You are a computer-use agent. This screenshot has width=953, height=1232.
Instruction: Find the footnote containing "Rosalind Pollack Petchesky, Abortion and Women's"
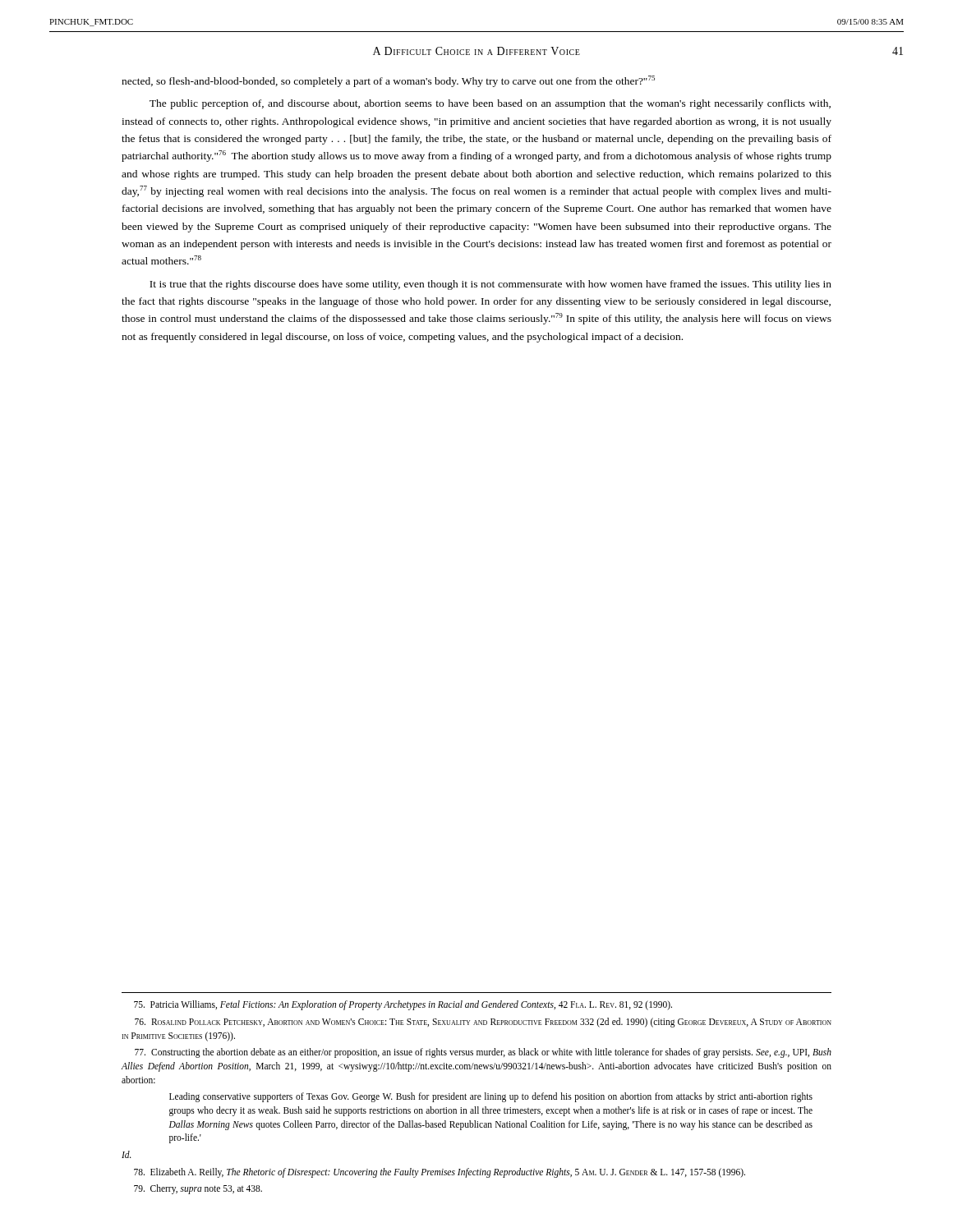point(476,1029)
